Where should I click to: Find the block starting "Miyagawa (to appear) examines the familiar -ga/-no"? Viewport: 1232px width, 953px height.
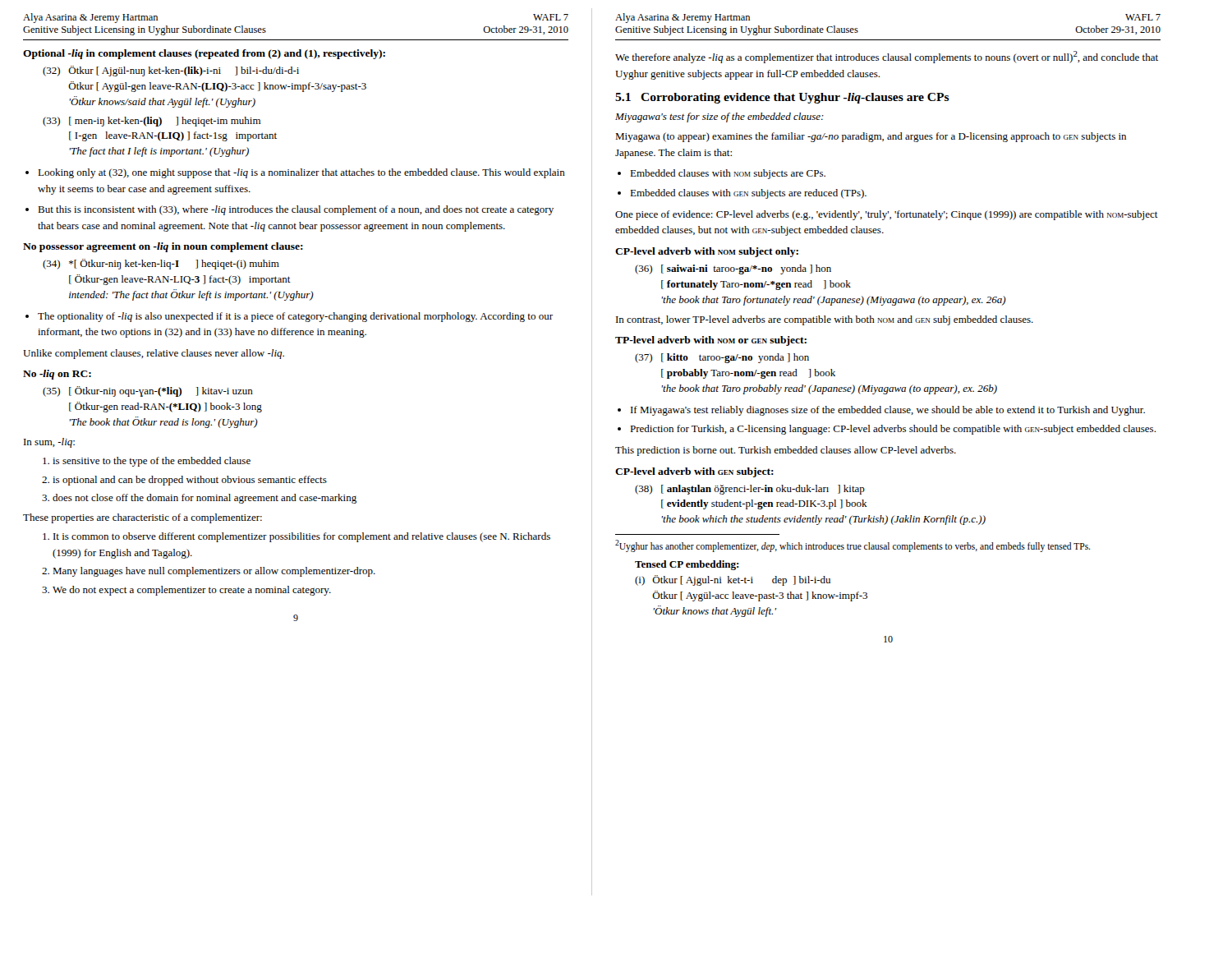click(x=871, y=144)
